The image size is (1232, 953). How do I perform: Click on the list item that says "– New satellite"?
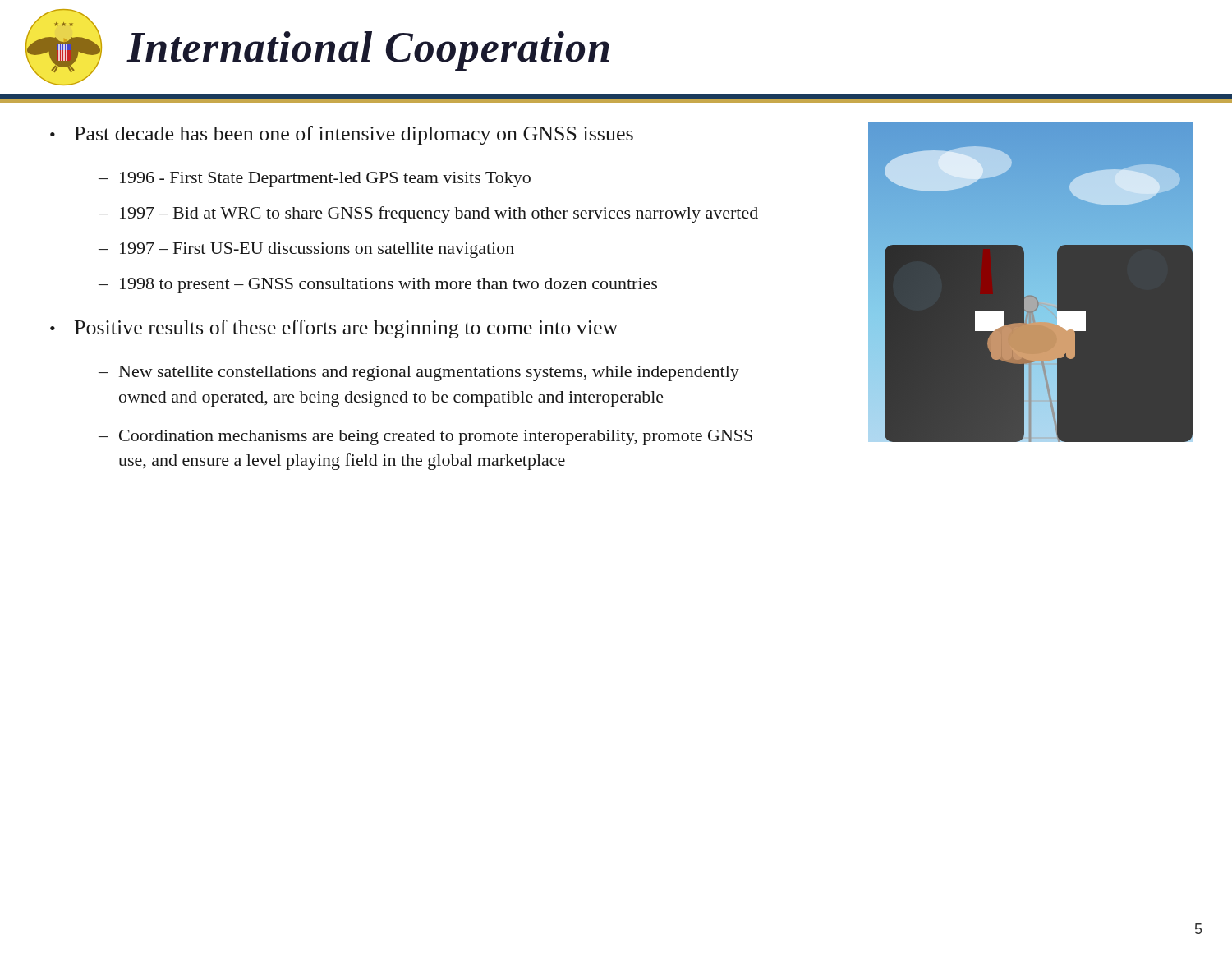coord(431,384)
